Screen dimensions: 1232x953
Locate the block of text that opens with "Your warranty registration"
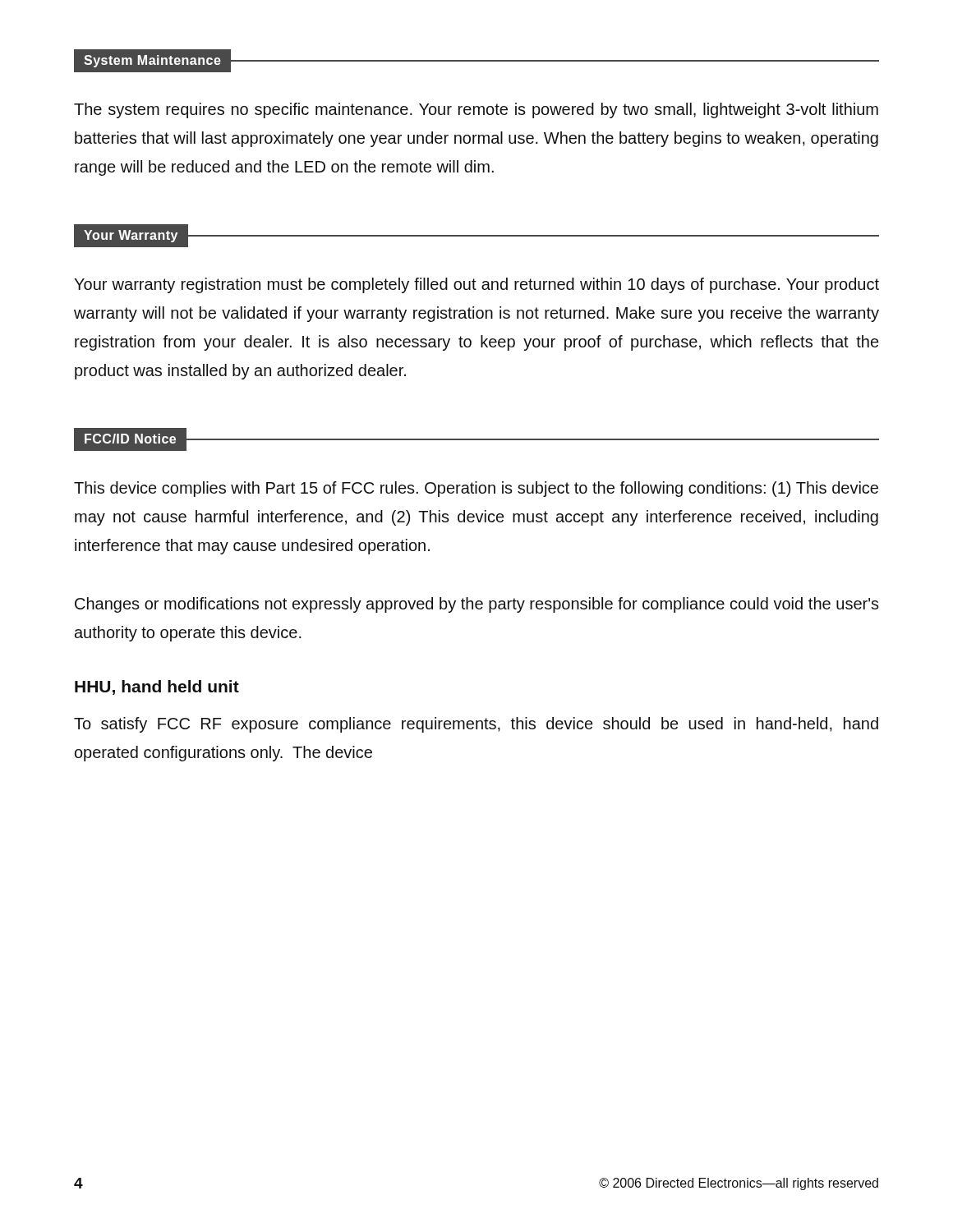(476, 327)
